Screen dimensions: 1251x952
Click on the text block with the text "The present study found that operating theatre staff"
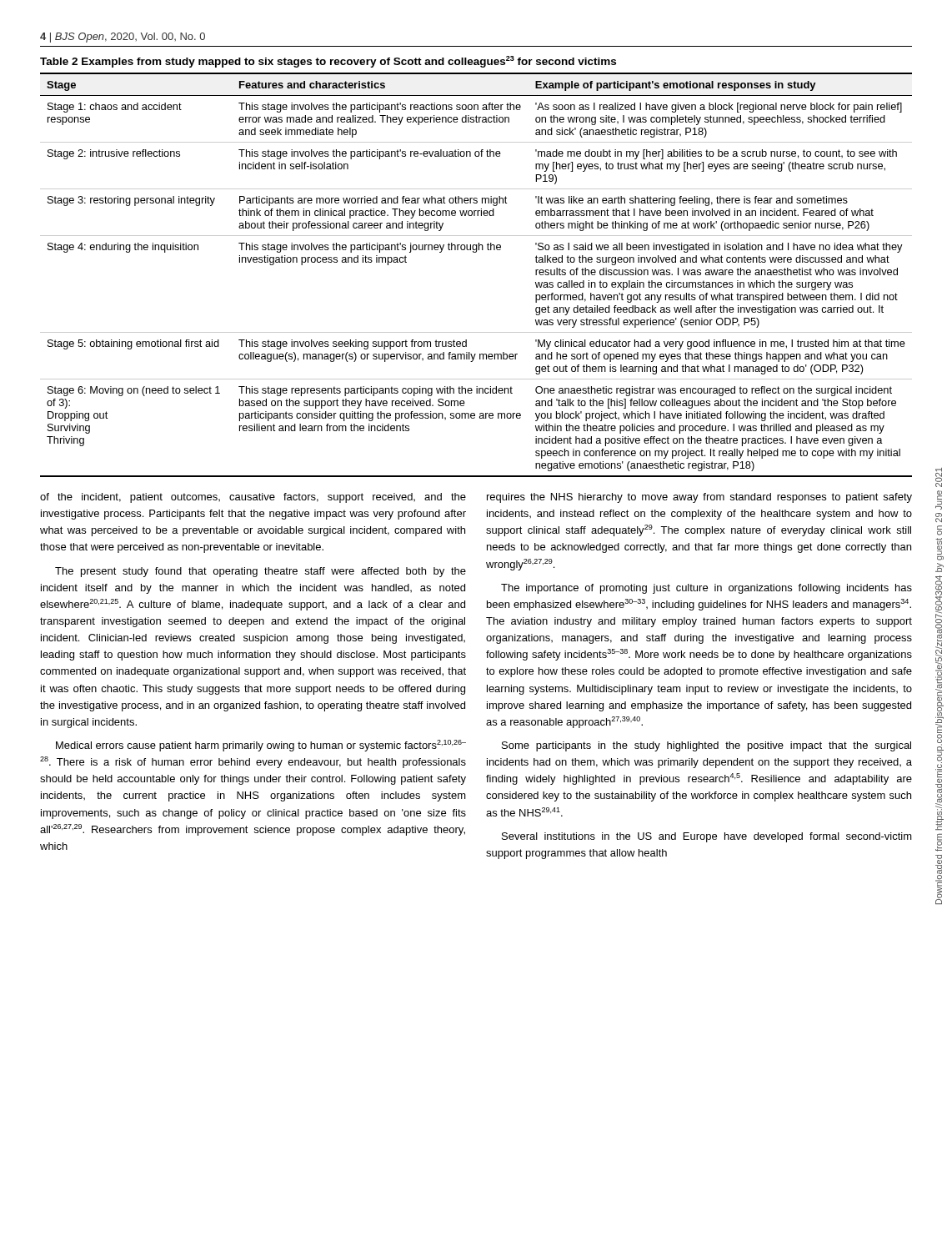click(x=253, y=646)
